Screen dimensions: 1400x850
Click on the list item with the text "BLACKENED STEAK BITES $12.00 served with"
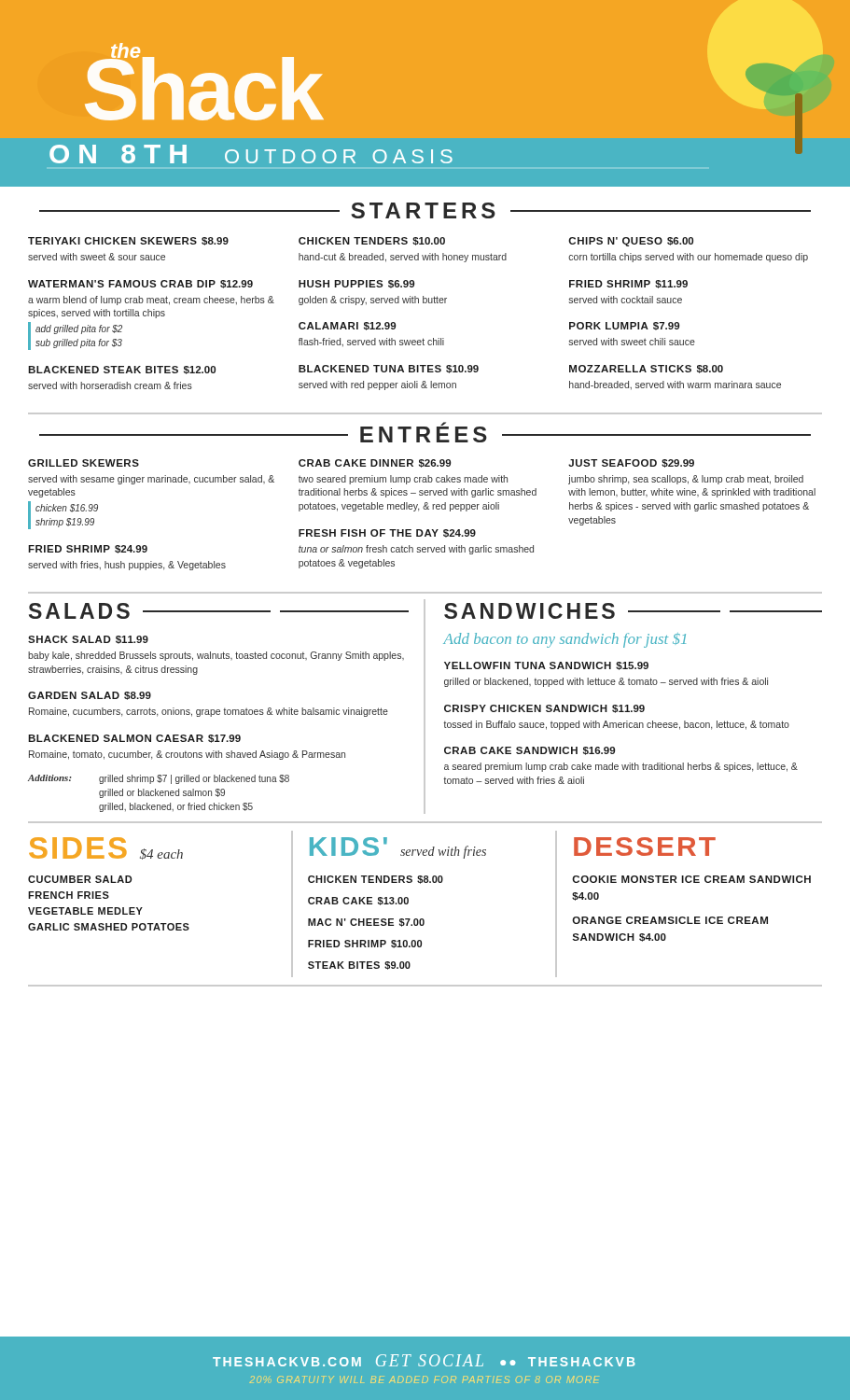pos(155,377)
